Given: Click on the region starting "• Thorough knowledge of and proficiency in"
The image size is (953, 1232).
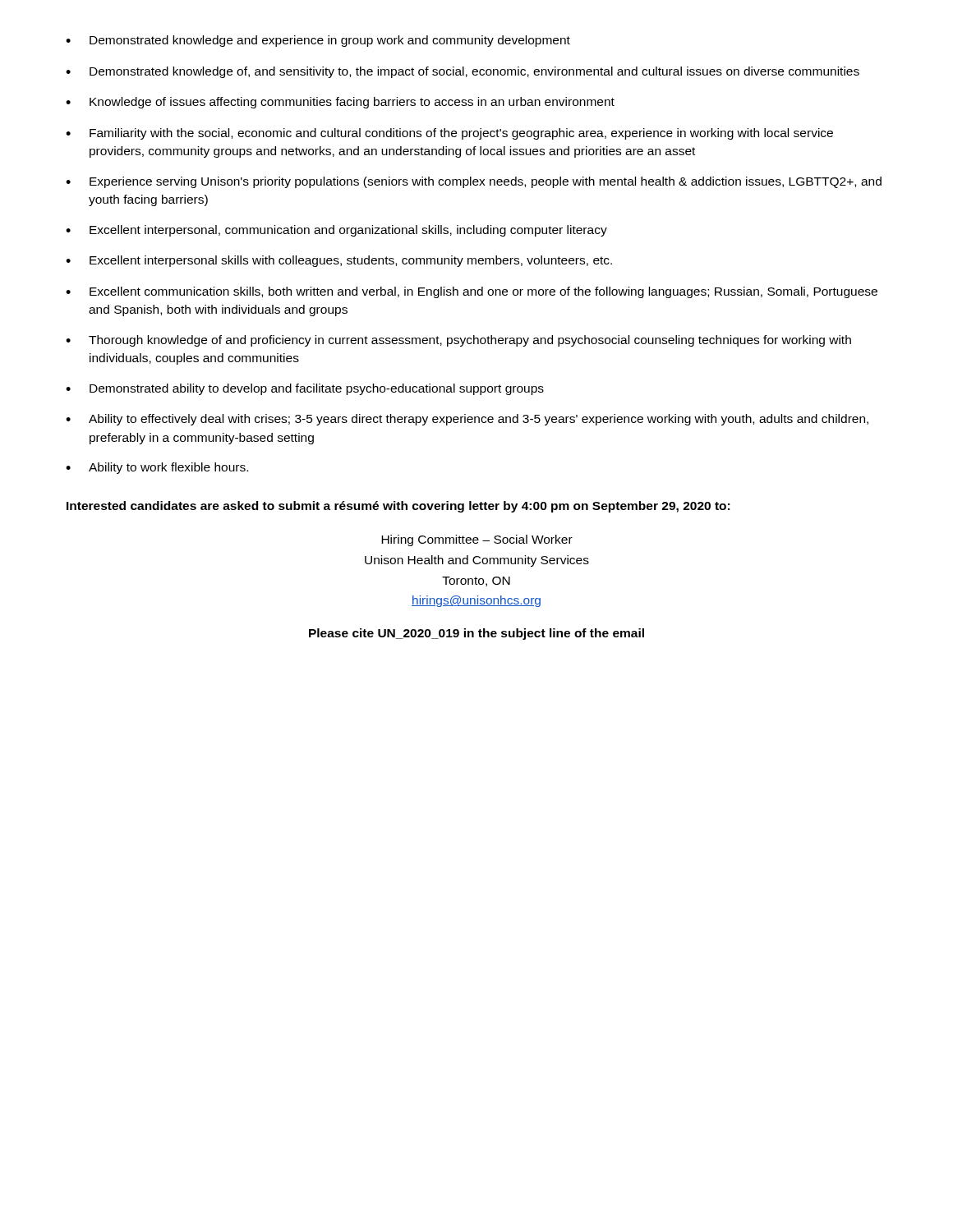Looking at the screenshot, I should [x=476, y=349].
